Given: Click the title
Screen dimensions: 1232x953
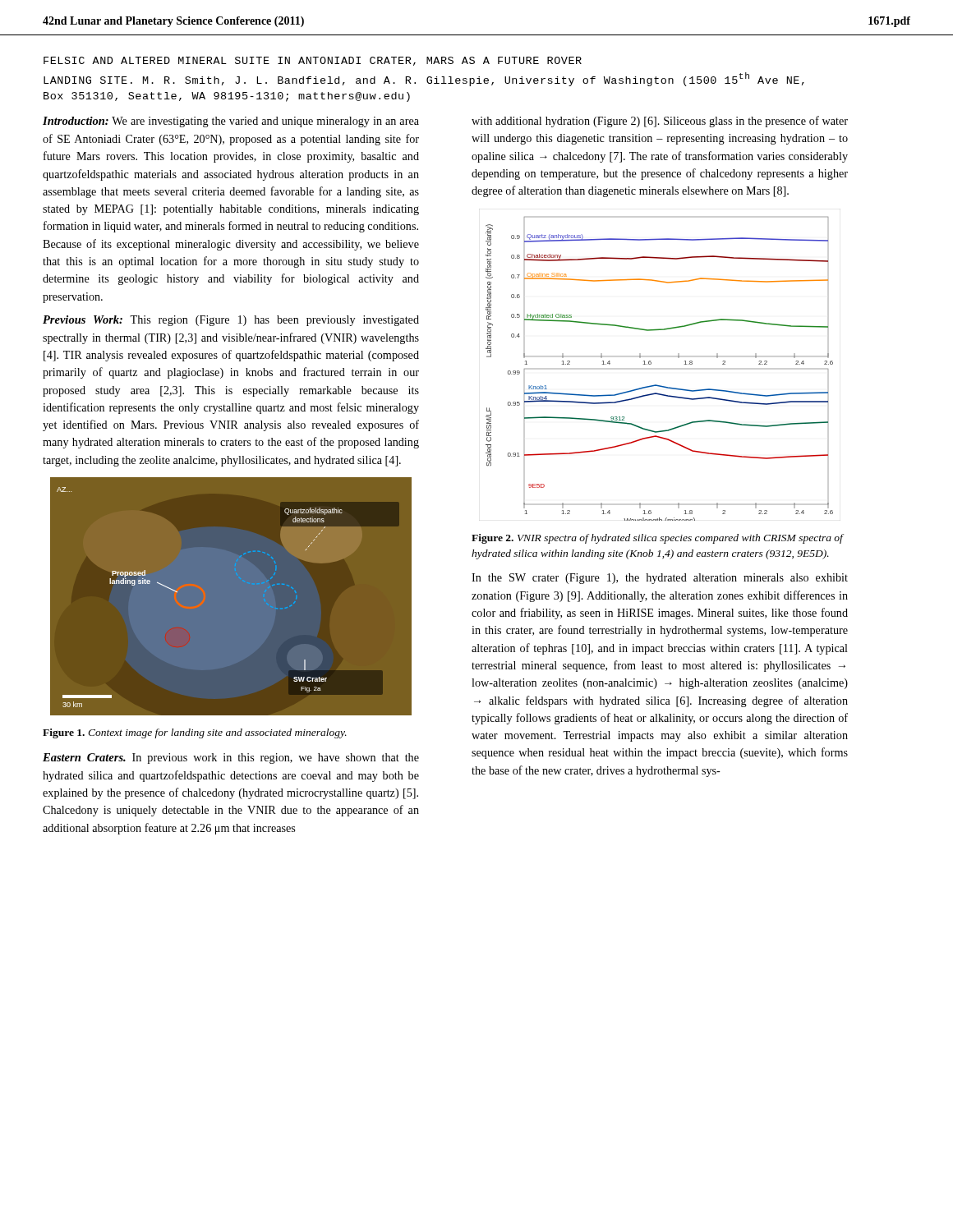Looking at the screenshot, I should (x=425, y=79).
